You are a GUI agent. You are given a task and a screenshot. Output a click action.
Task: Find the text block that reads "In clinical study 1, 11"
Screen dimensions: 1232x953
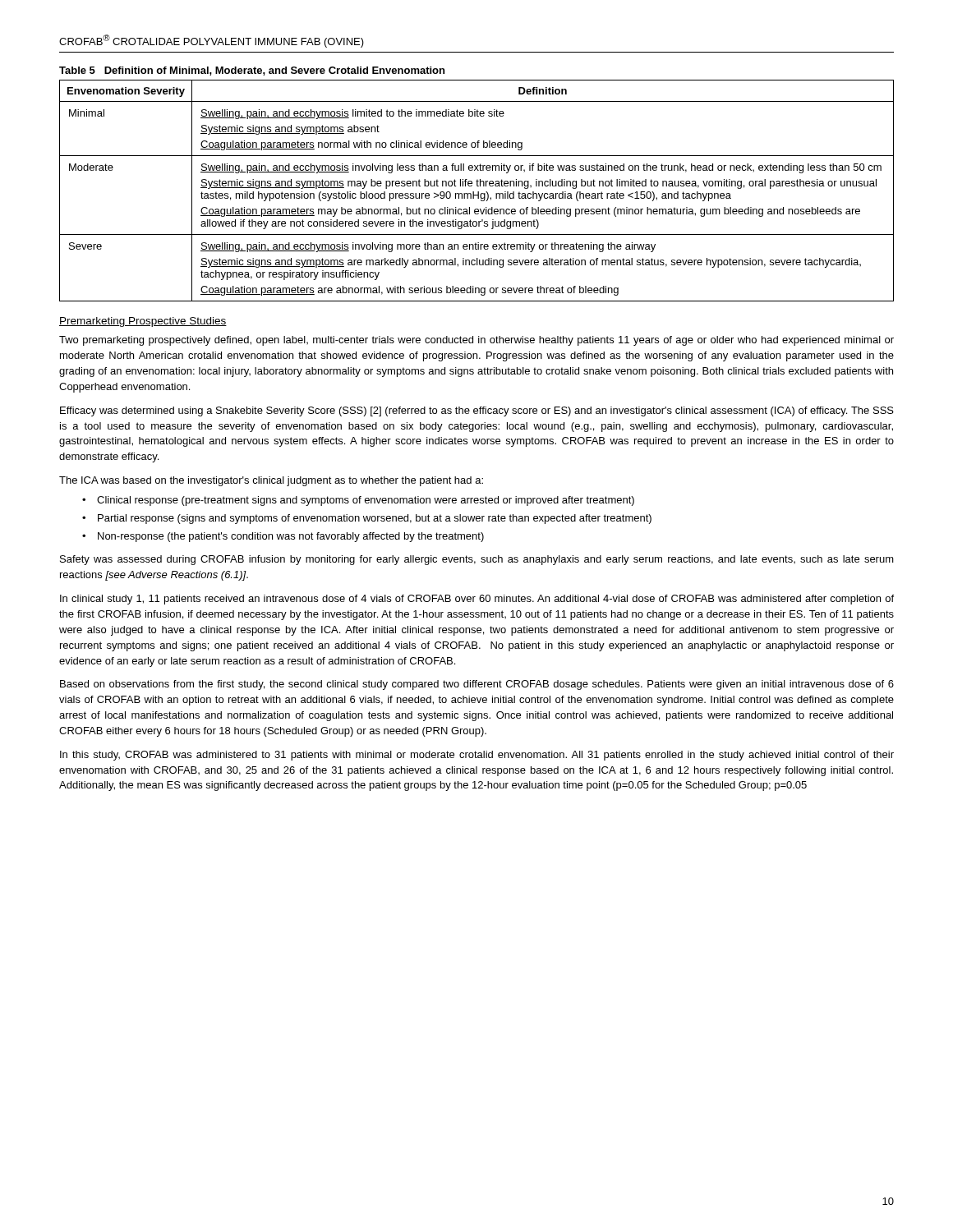tap(476, 629)
